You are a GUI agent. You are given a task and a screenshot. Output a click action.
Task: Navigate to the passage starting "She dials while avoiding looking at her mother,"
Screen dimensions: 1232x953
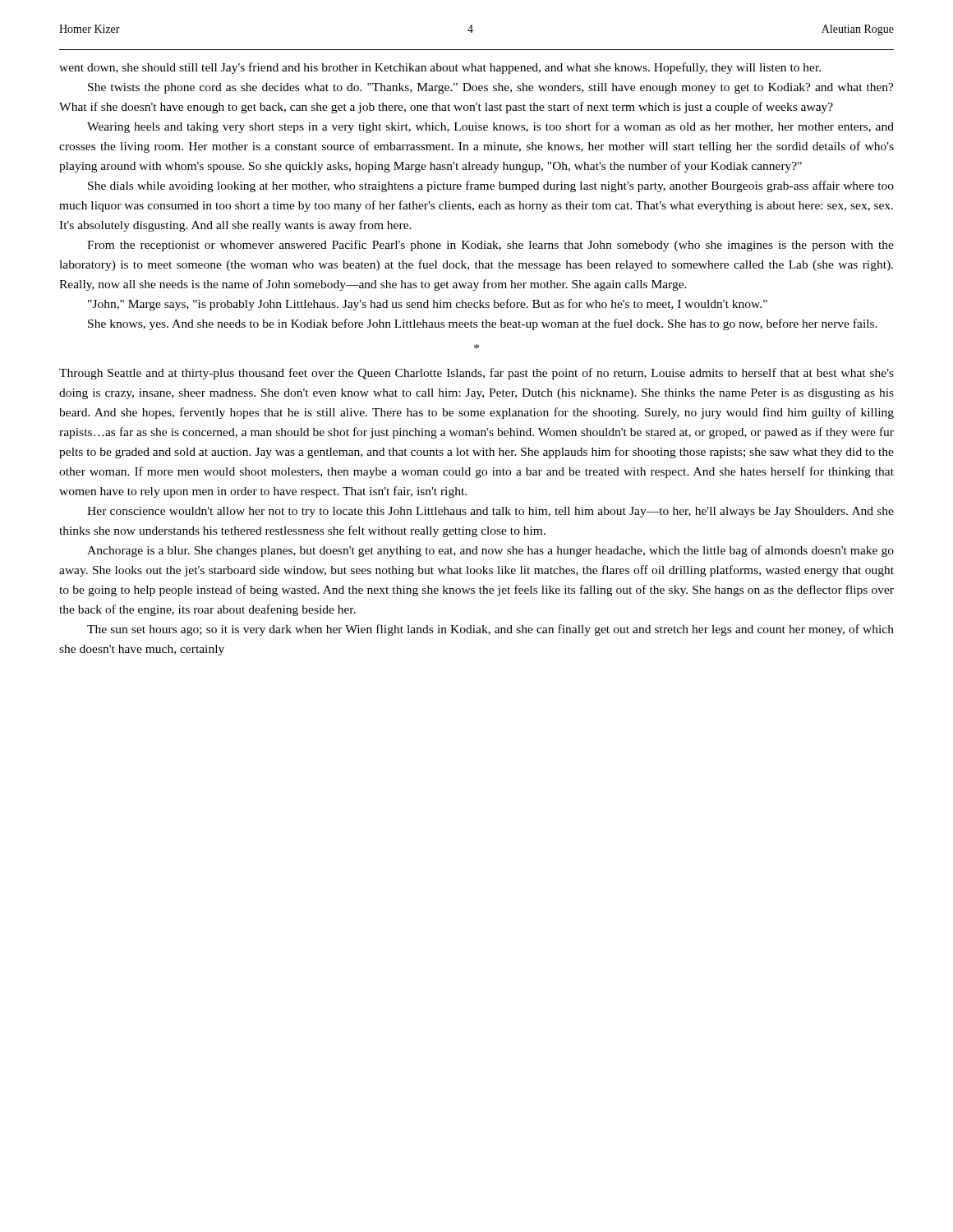point(476,205)
